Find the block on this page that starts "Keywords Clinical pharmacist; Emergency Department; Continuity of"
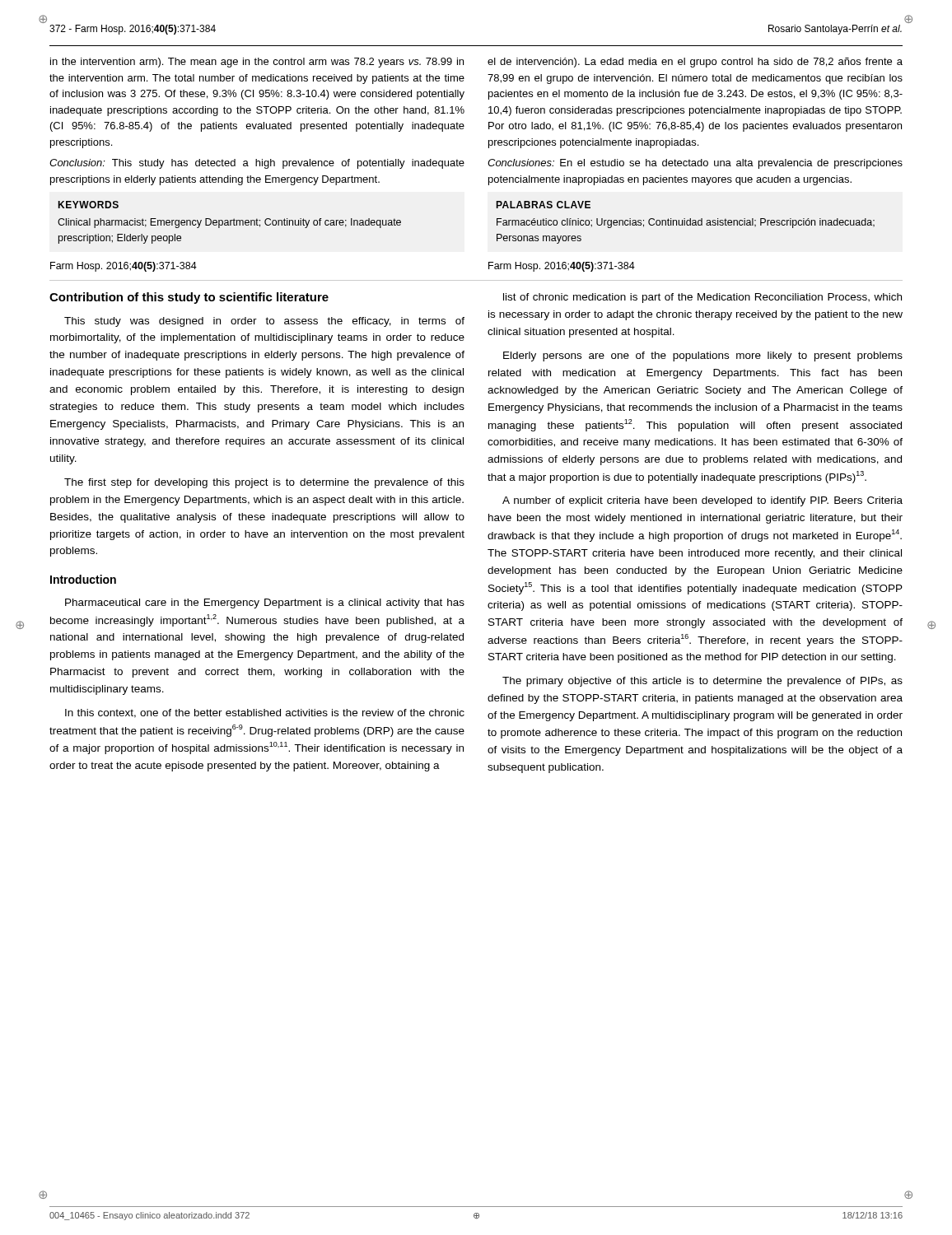 (257, 222)
